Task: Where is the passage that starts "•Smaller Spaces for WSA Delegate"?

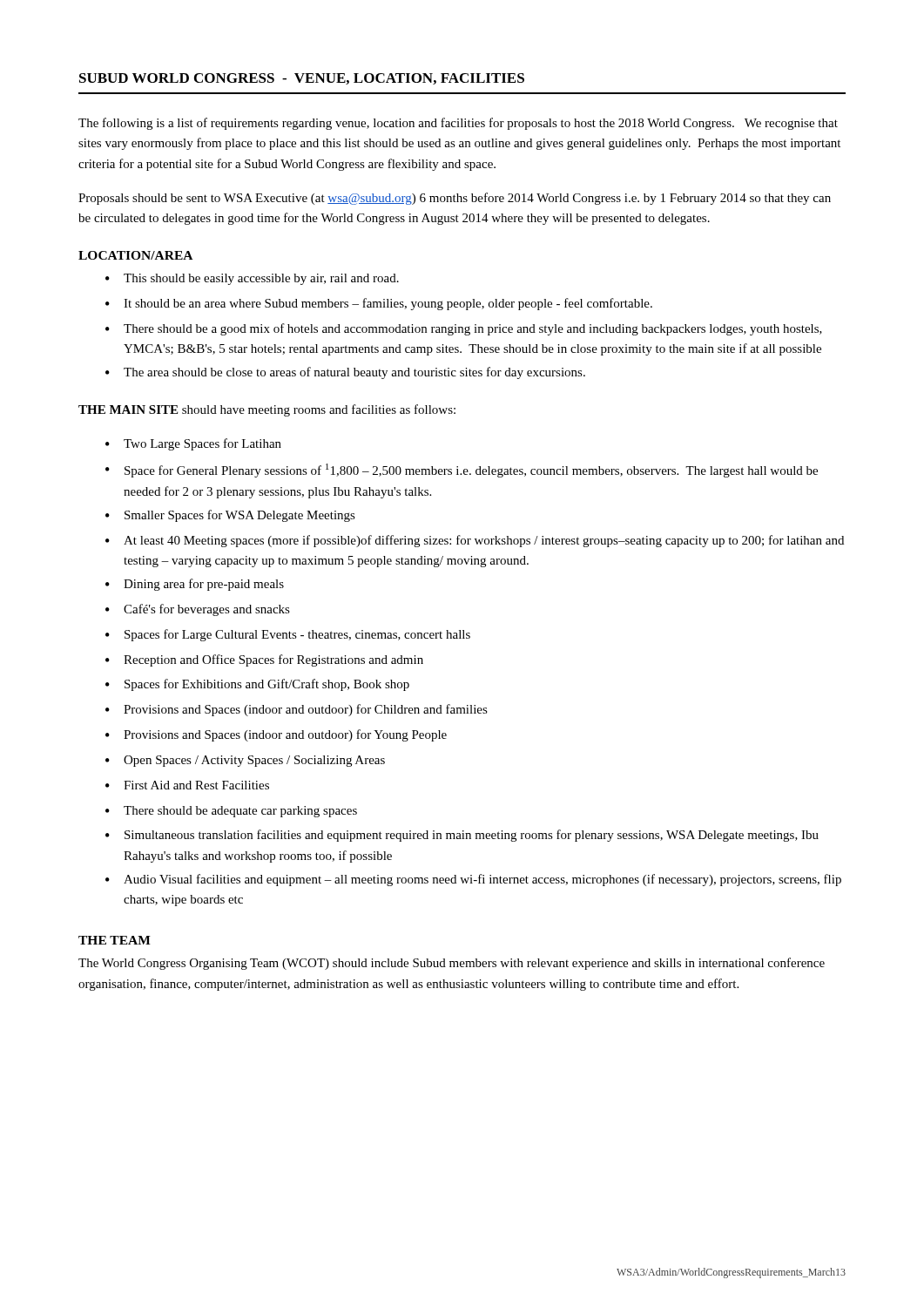Action: 230,516
